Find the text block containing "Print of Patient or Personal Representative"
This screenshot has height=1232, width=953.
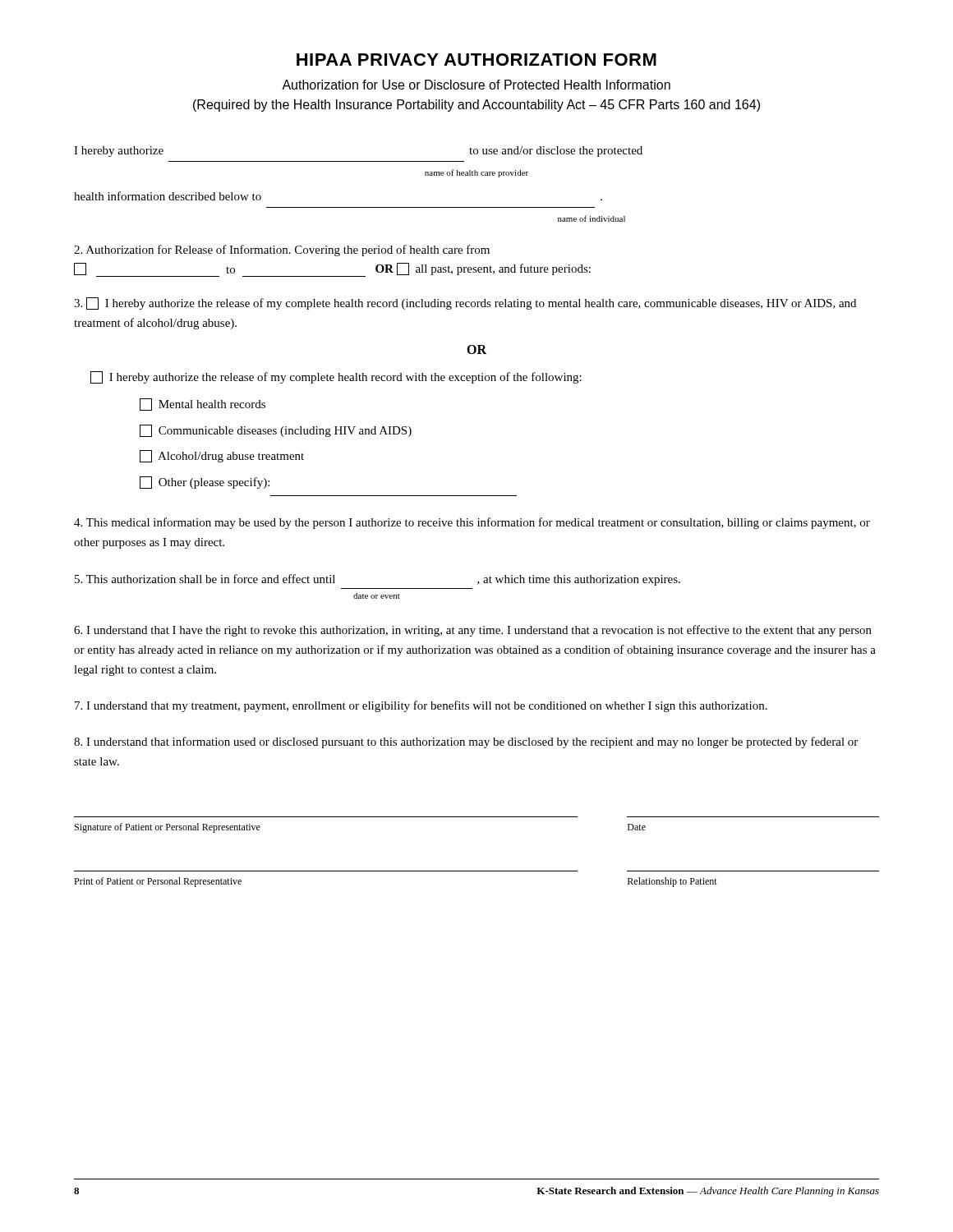tap(476, 879)
